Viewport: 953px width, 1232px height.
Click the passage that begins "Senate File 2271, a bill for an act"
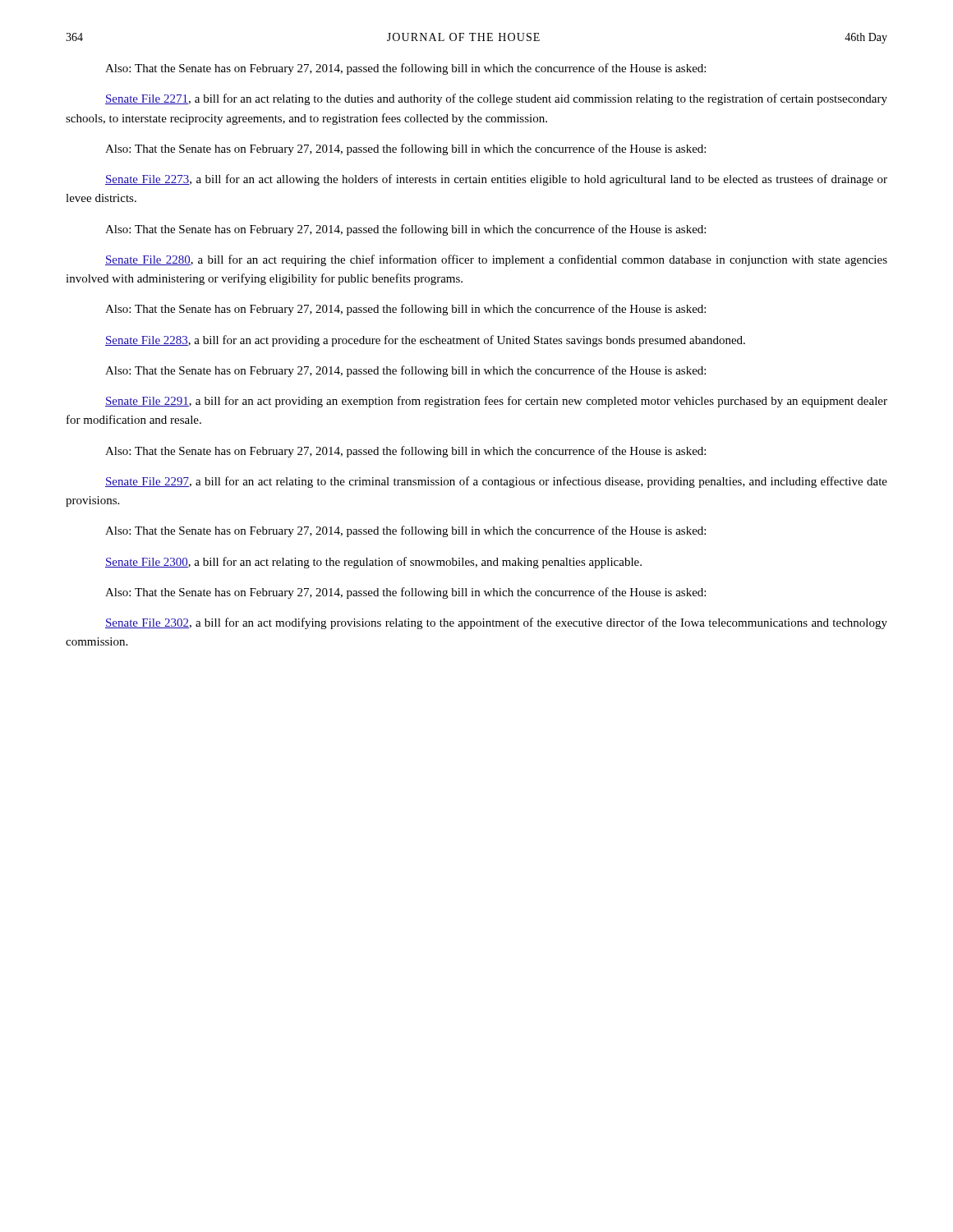(476, 108)
